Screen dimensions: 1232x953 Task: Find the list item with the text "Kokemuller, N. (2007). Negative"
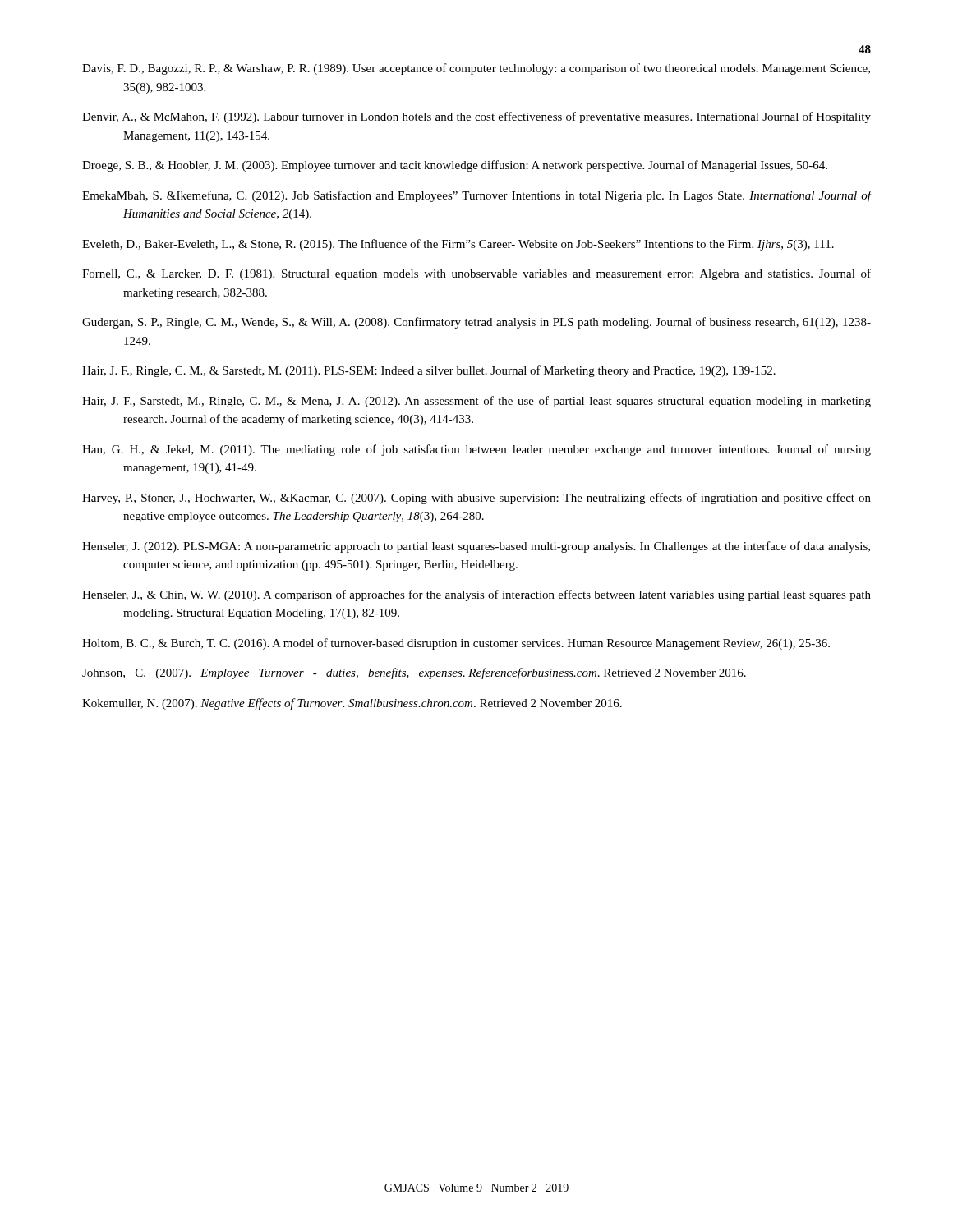click(352, 703)
